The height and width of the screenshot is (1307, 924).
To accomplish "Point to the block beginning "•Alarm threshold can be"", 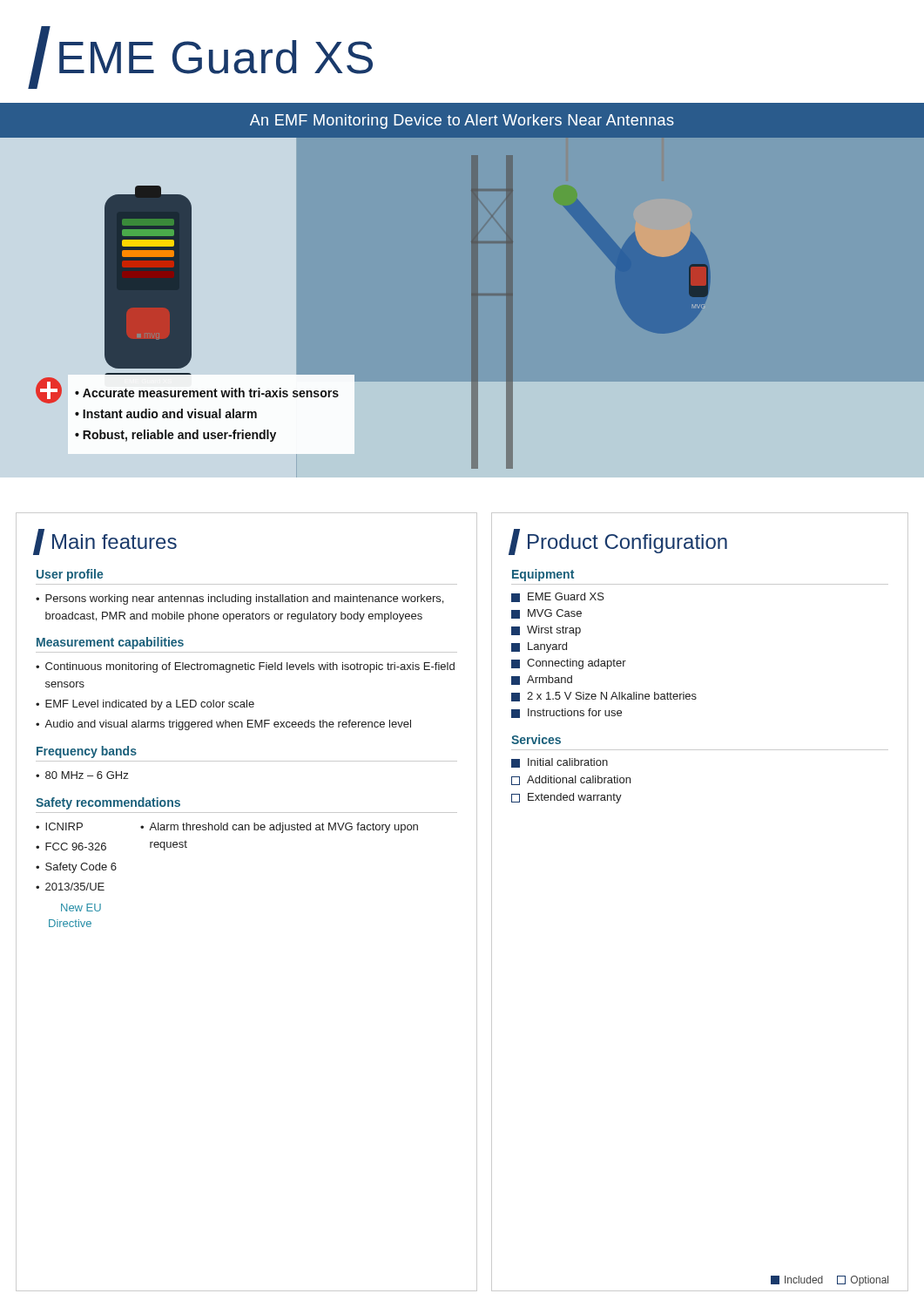I will [x=299, y=836].
